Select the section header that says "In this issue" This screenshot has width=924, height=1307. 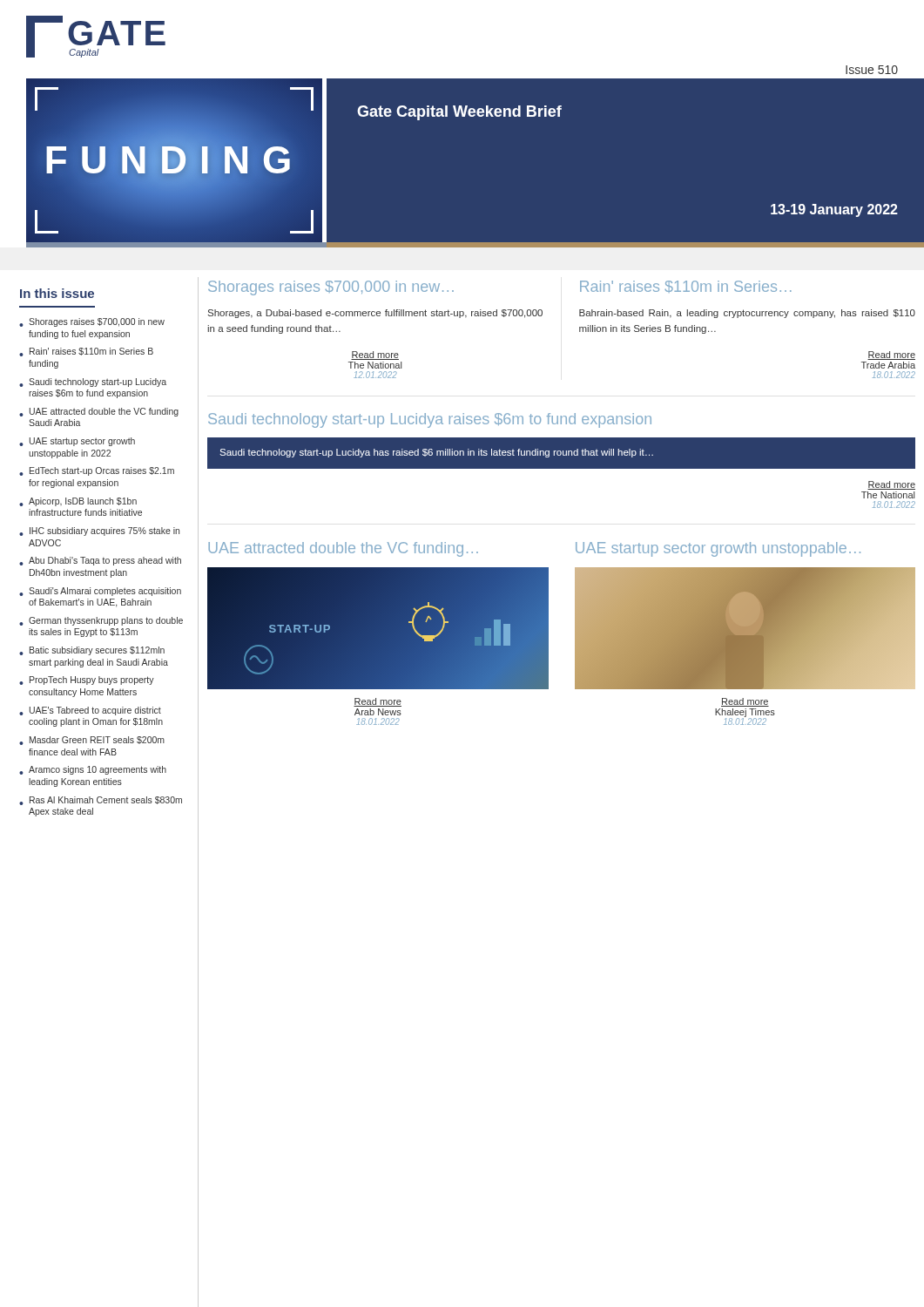click(57, 293)
